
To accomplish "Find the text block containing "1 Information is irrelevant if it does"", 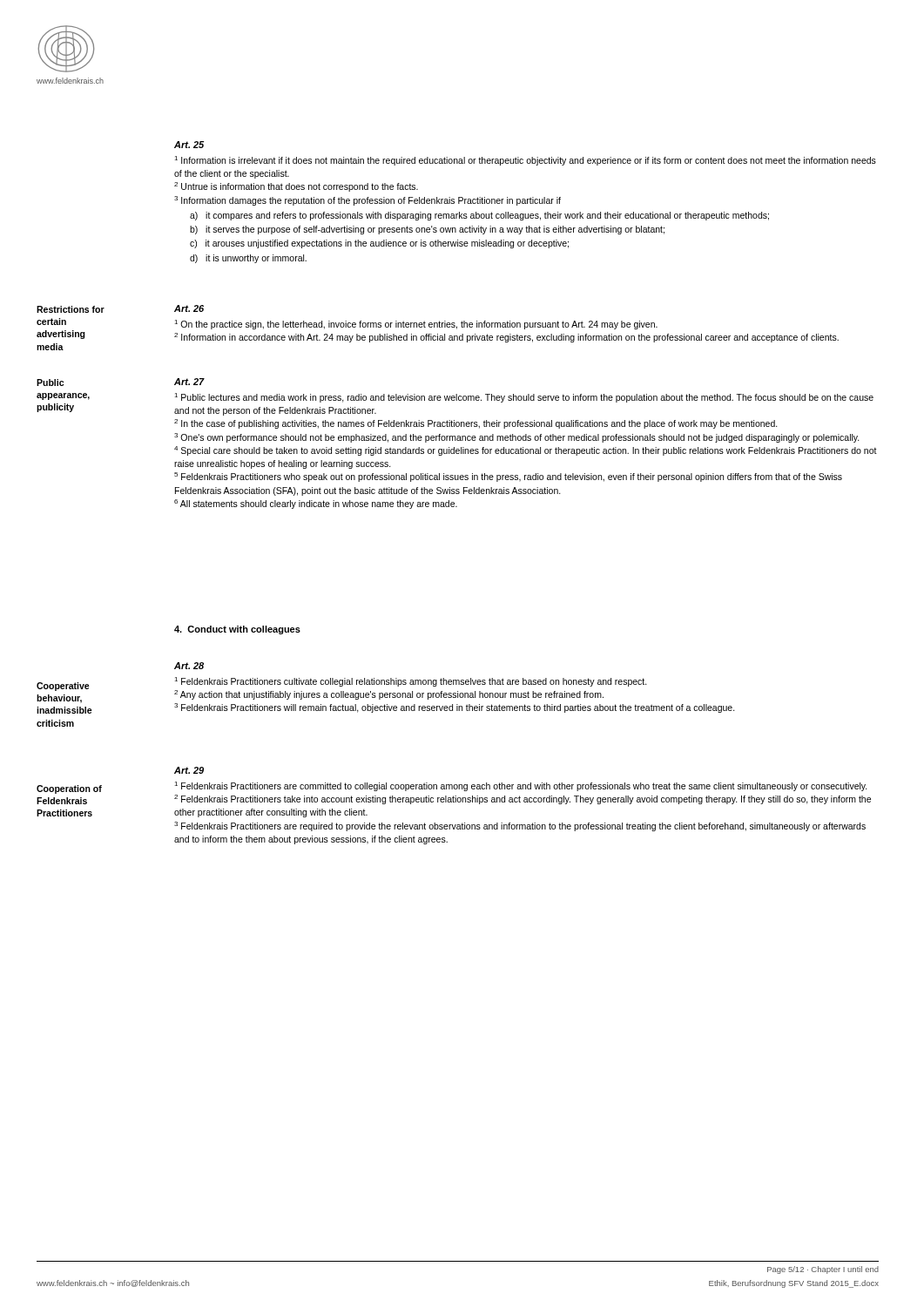I will (526, 209).
